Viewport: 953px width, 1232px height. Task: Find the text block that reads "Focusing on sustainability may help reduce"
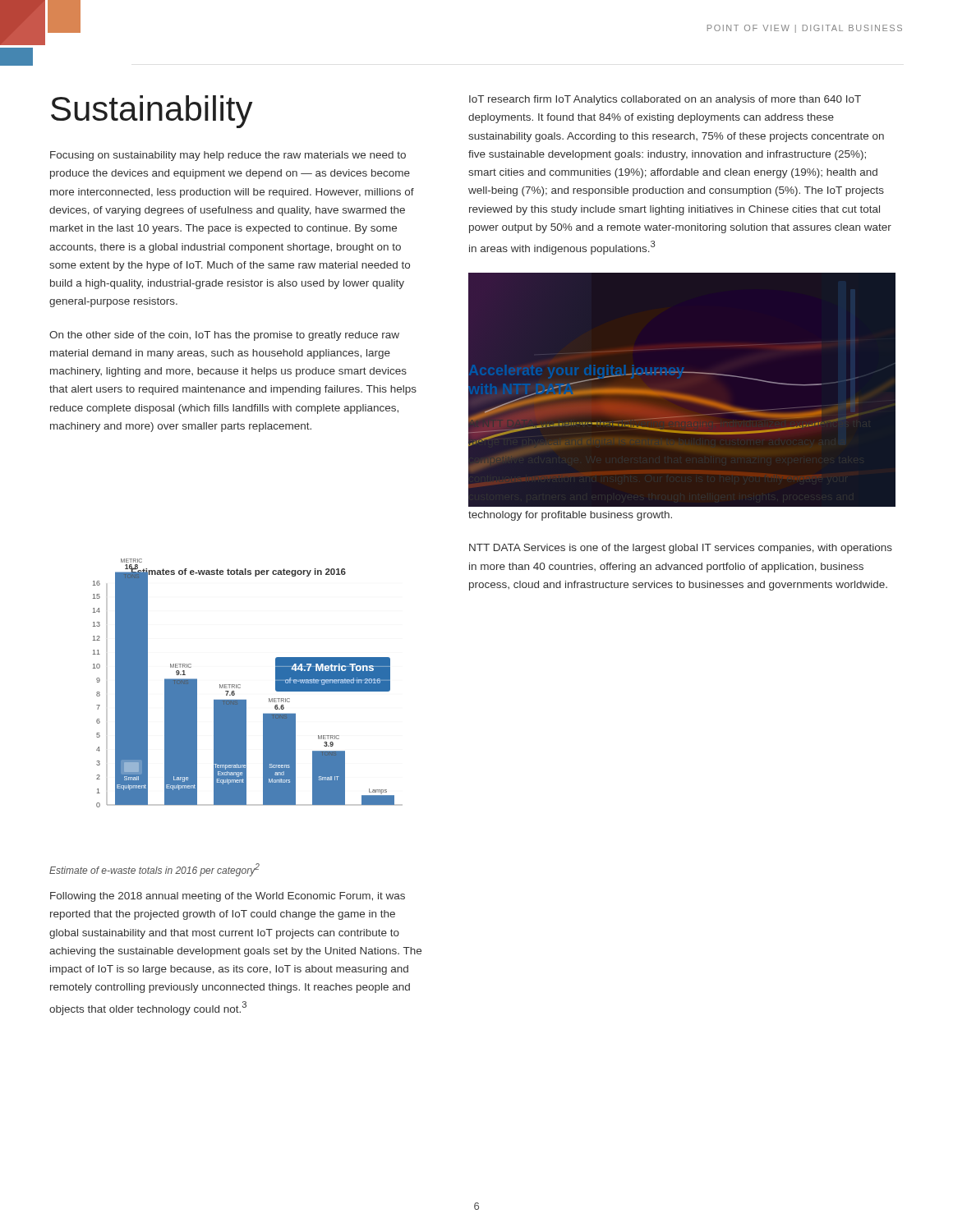click(x=238, y=229)
